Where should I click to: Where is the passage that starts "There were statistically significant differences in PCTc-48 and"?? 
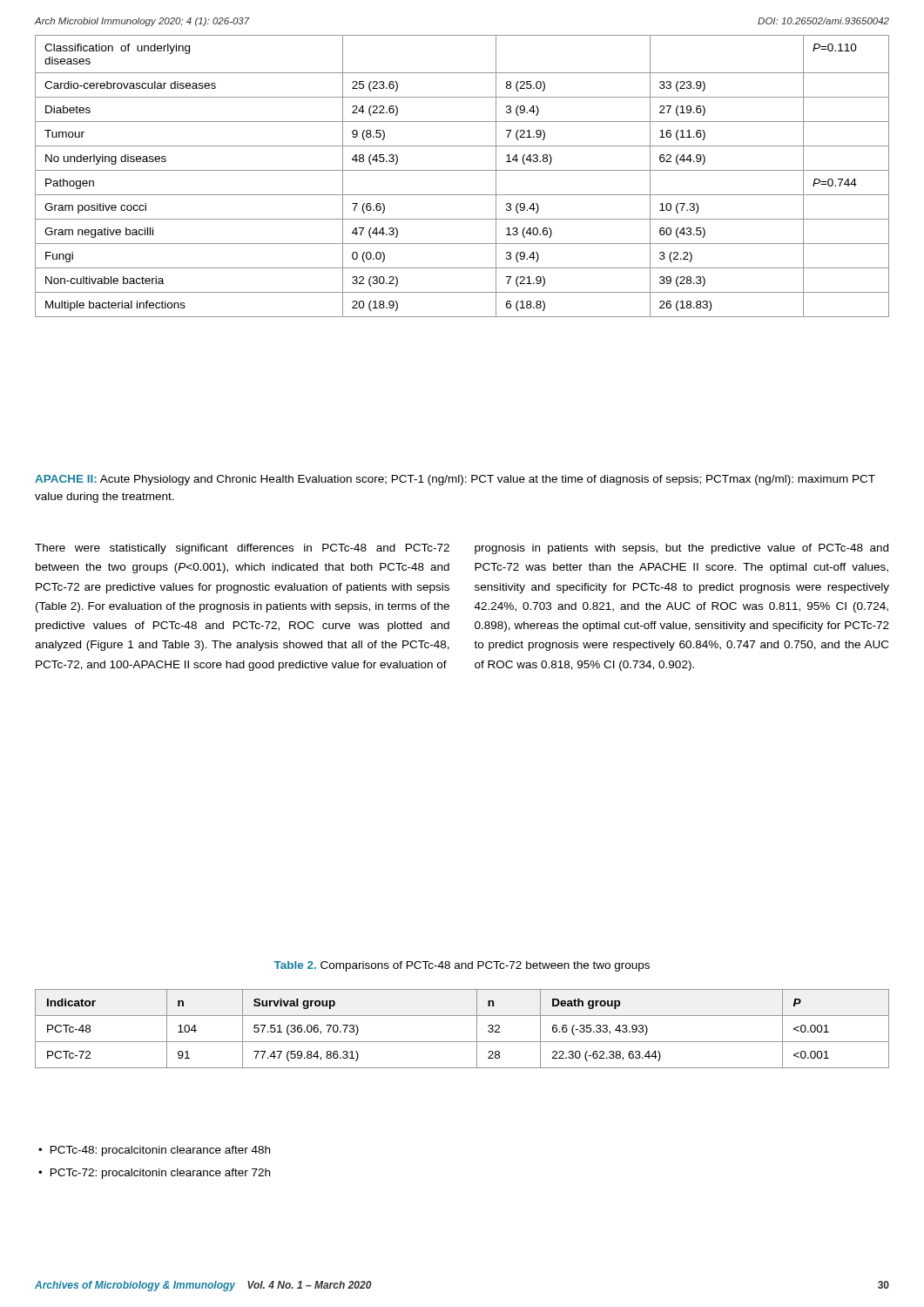[x=242, y=606]
